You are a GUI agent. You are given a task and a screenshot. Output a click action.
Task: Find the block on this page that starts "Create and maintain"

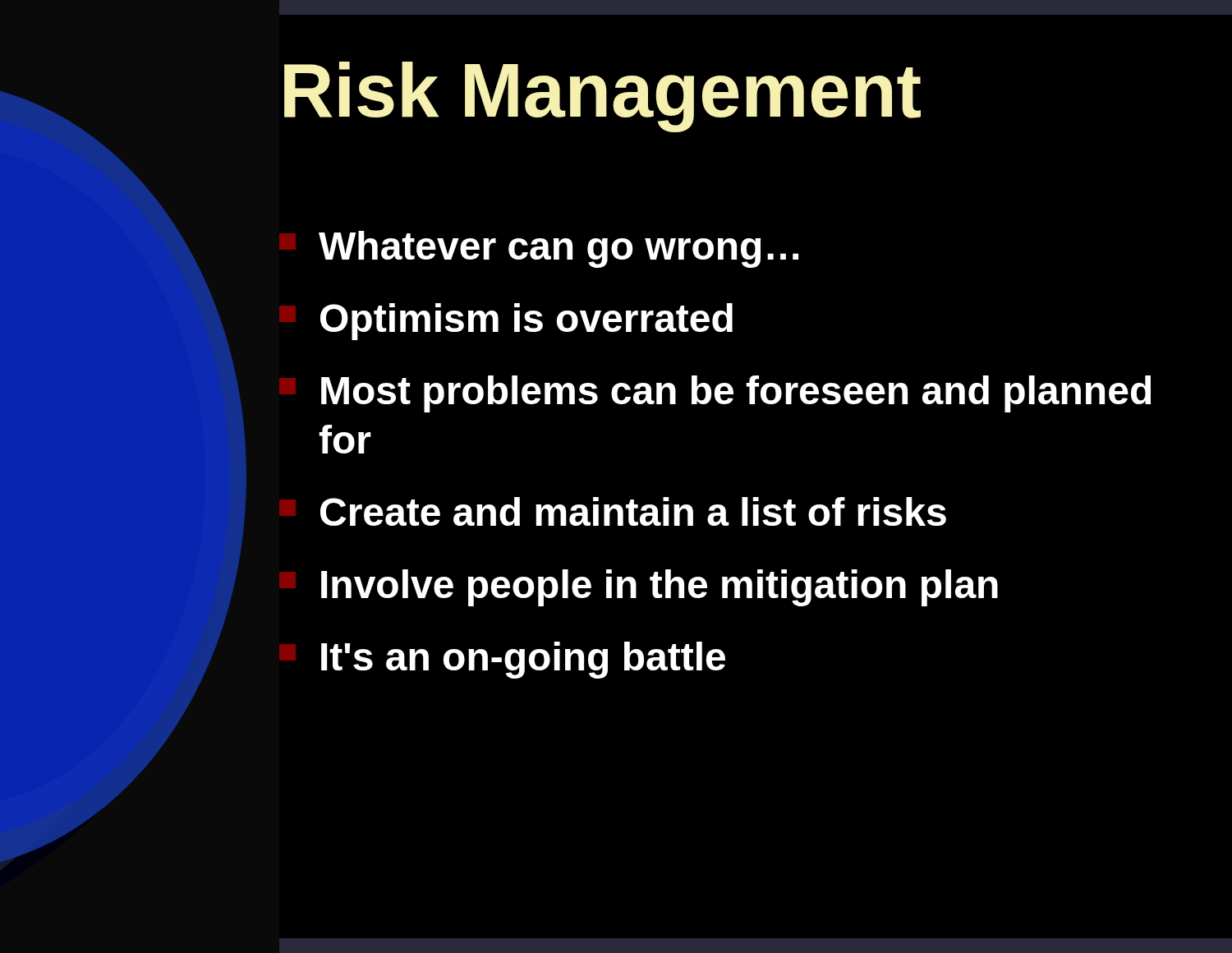click(731, 513)
